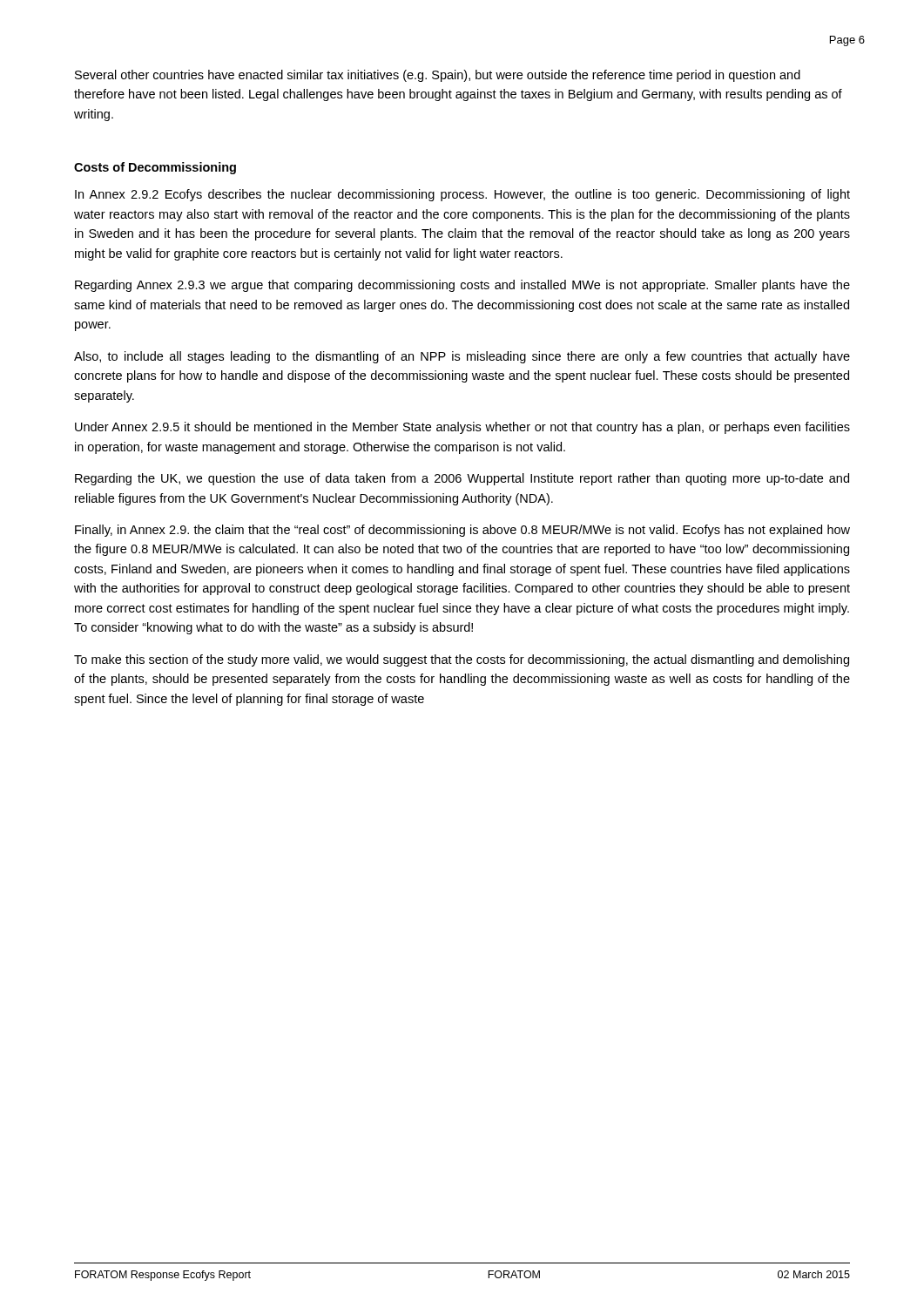The height and width of the screenshot is (1307, 924).
Task: Select the text starting "Costs of Decommissioning"
Action: 155,168
